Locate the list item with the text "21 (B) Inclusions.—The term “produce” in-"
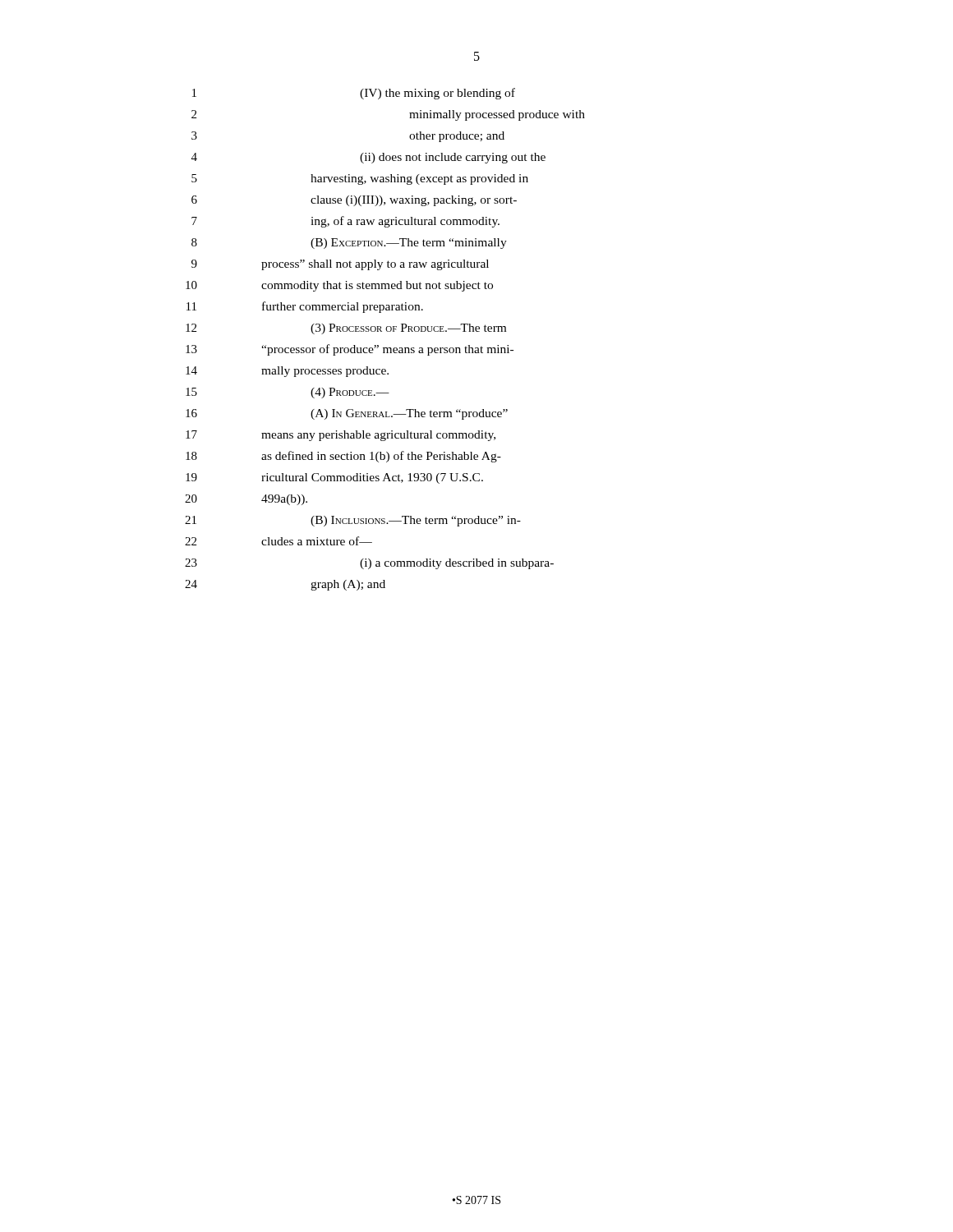 point(493,520)
